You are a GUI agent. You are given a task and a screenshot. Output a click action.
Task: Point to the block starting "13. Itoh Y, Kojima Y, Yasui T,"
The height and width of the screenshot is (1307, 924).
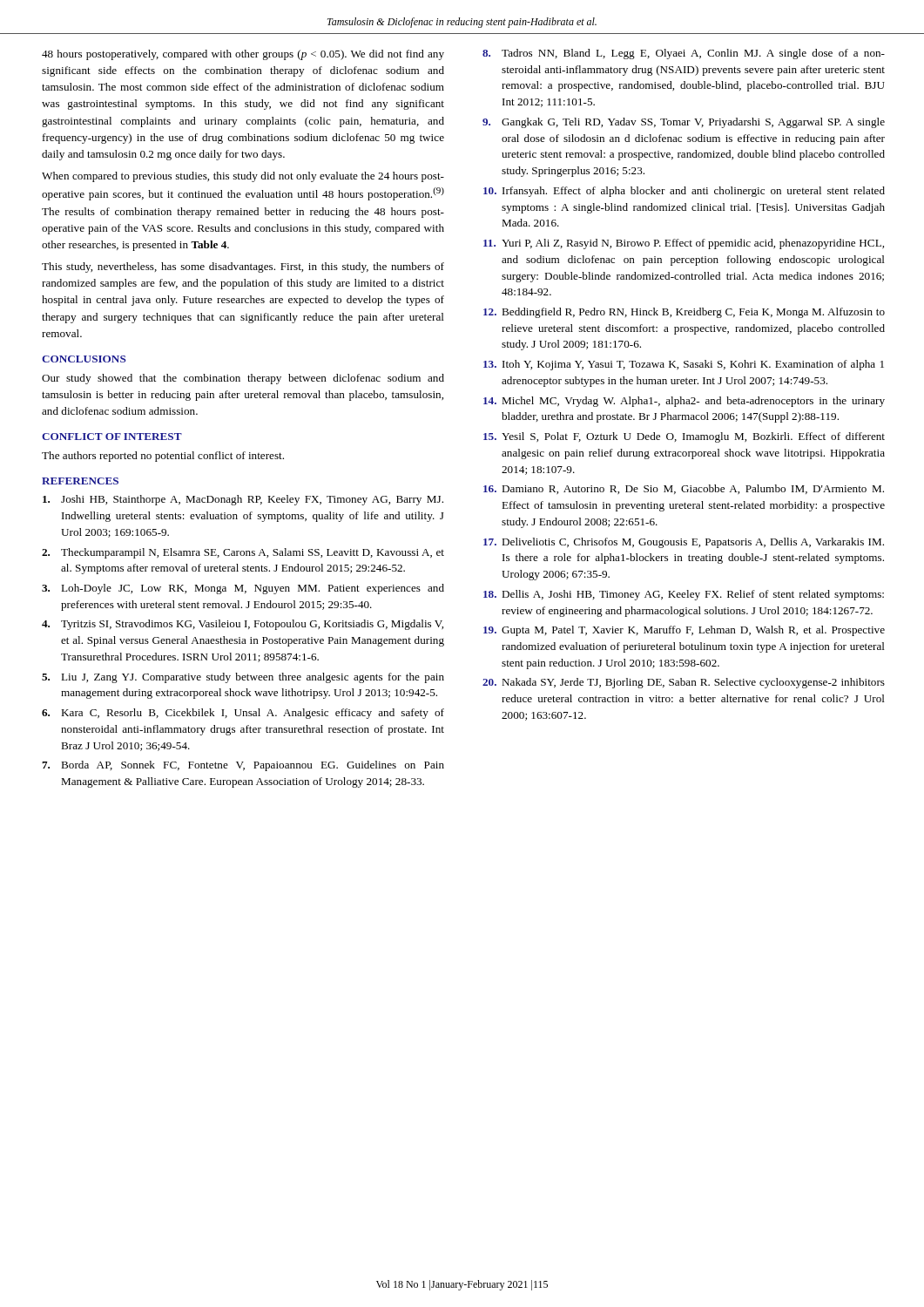coord(684,373)
